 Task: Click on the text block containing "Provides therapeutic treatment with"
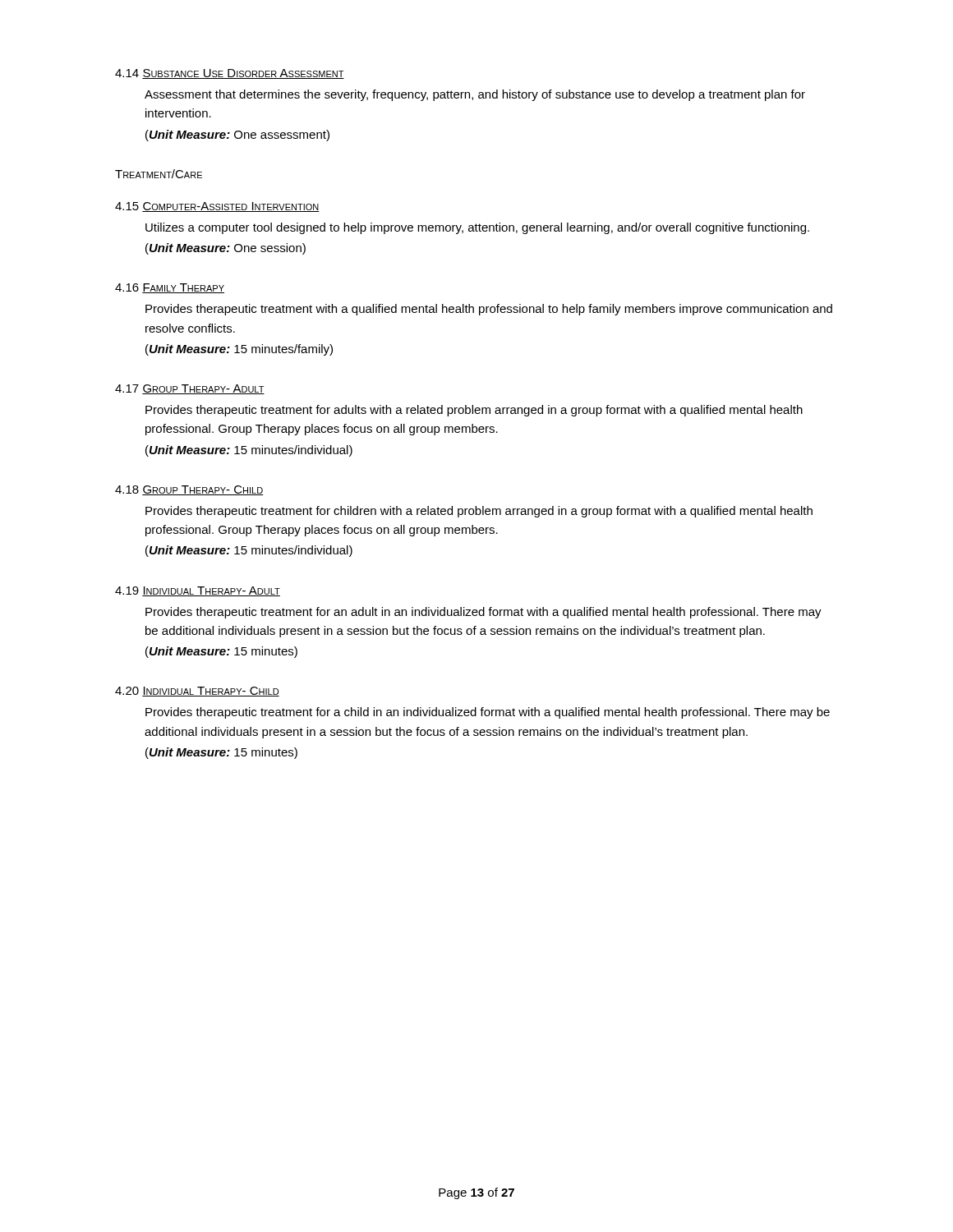pos(489,310)
